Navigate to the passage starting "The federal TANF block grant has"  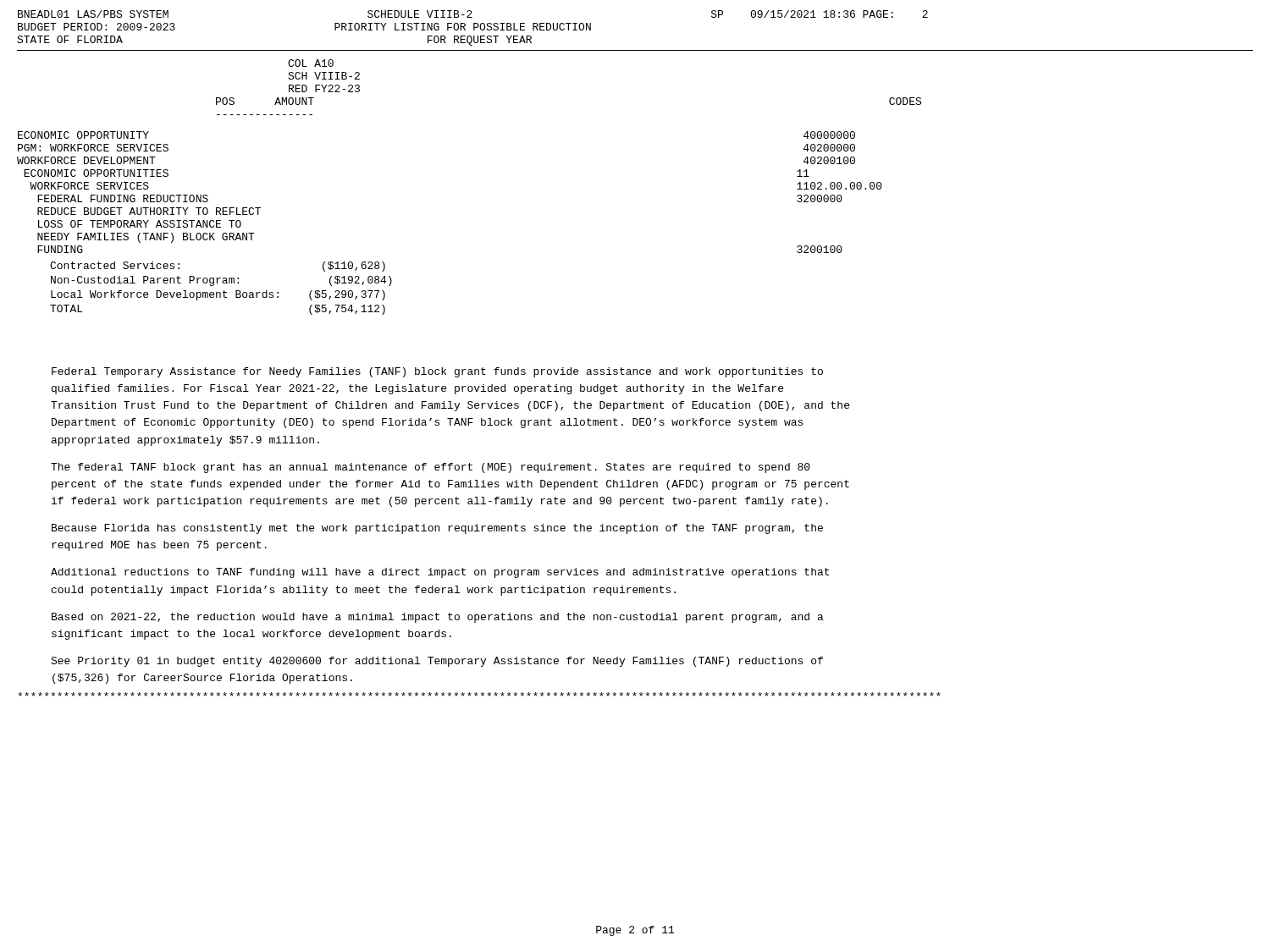[450, 484]
